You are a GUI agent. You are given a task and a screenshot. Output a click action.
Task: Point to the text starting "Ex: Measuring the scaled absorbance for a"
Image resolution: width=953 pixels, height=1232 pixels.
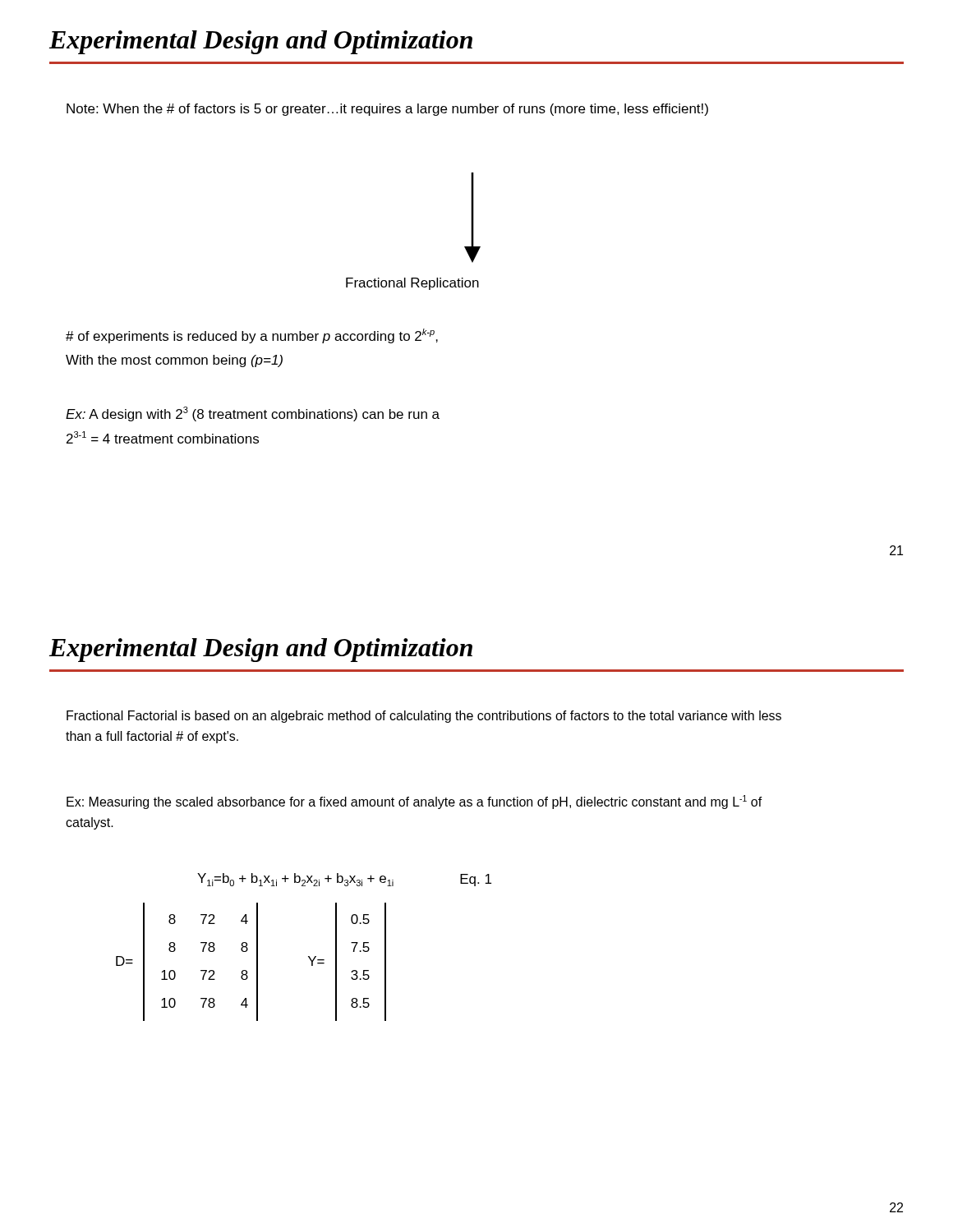coord(414,812)
